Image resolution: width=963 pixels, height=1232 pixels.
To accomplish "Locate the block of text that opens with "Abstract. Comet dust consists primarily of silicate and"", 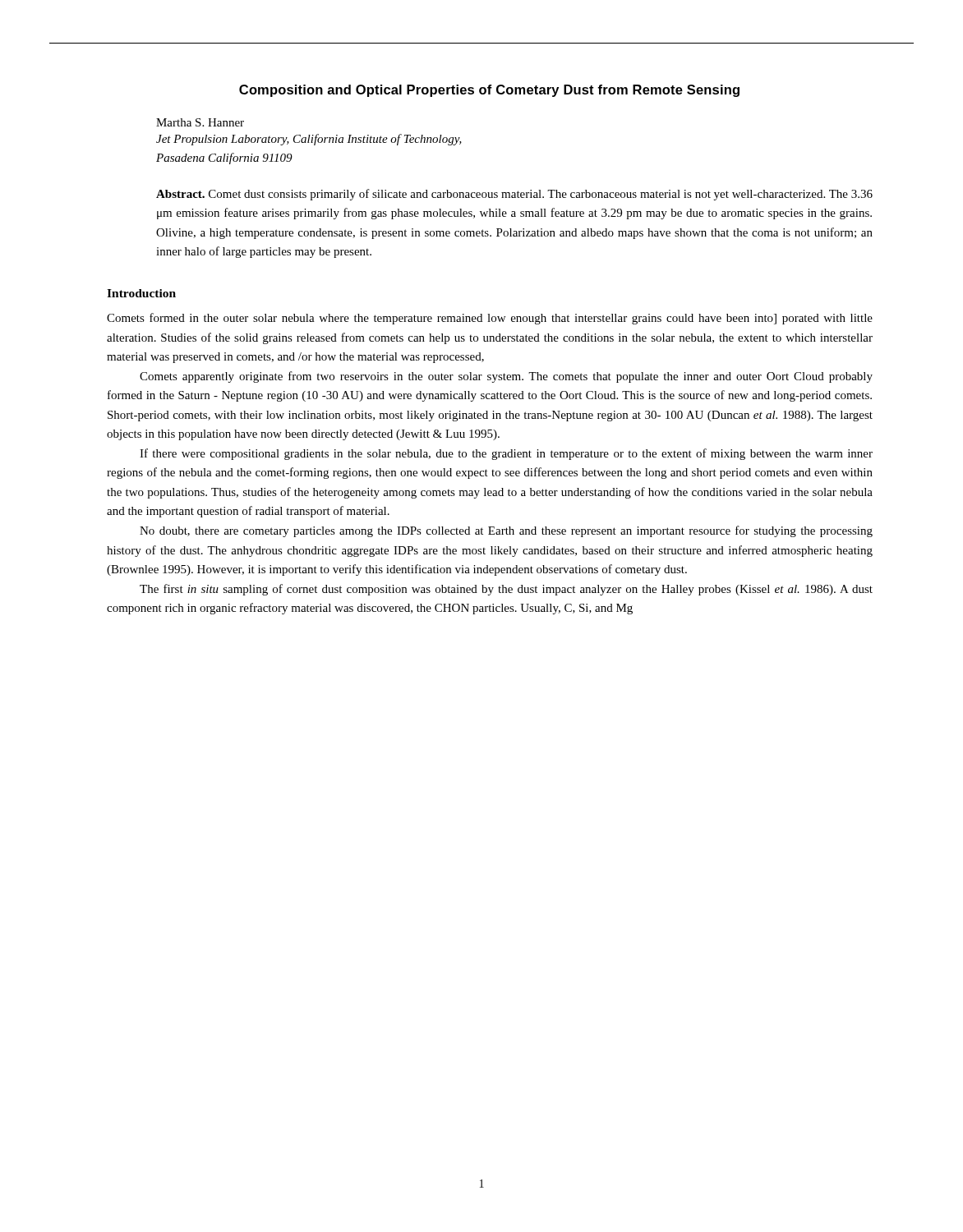I will (514, 222).
